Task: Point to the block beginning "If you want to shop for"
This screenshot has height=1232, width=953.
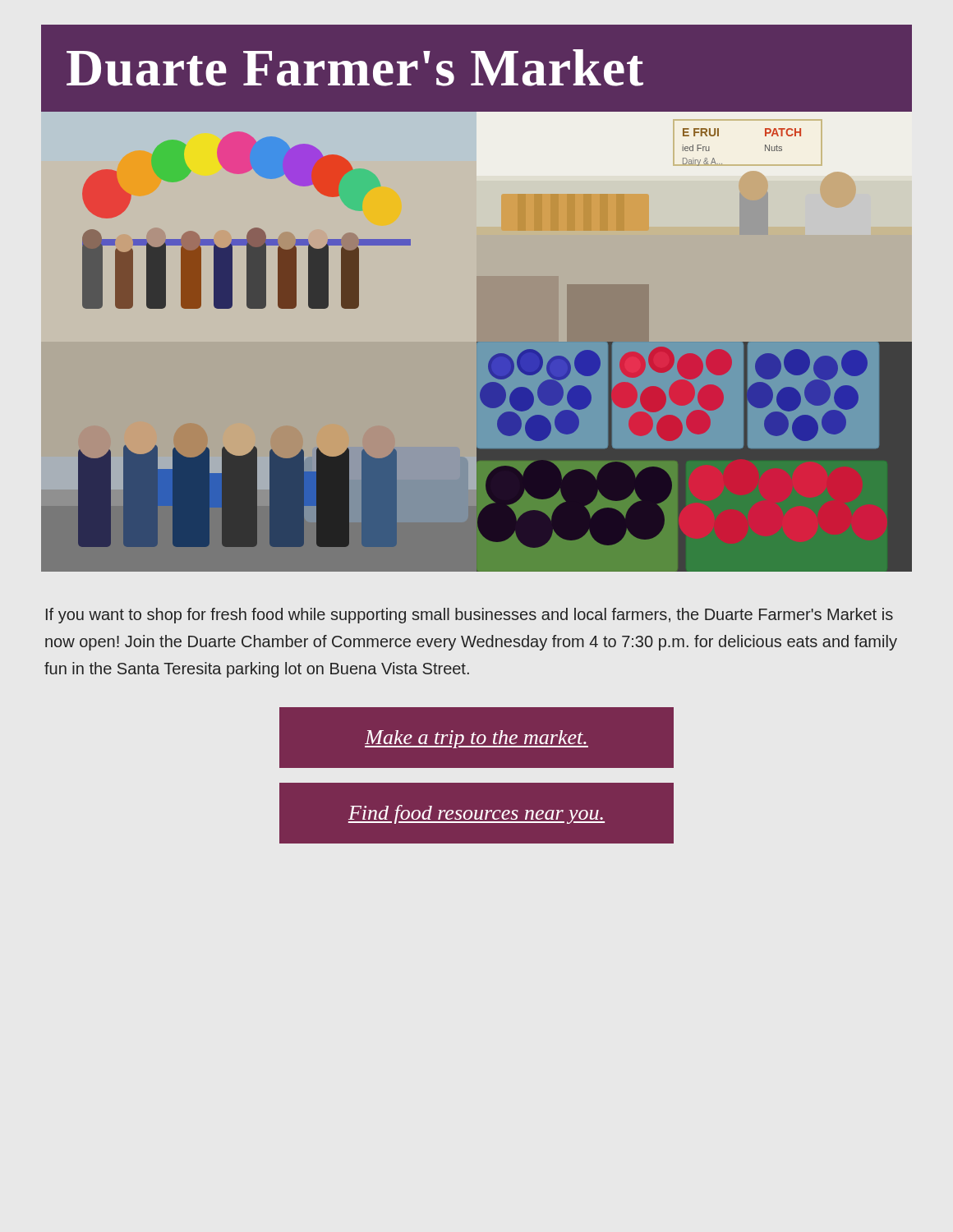Action: 471,642
